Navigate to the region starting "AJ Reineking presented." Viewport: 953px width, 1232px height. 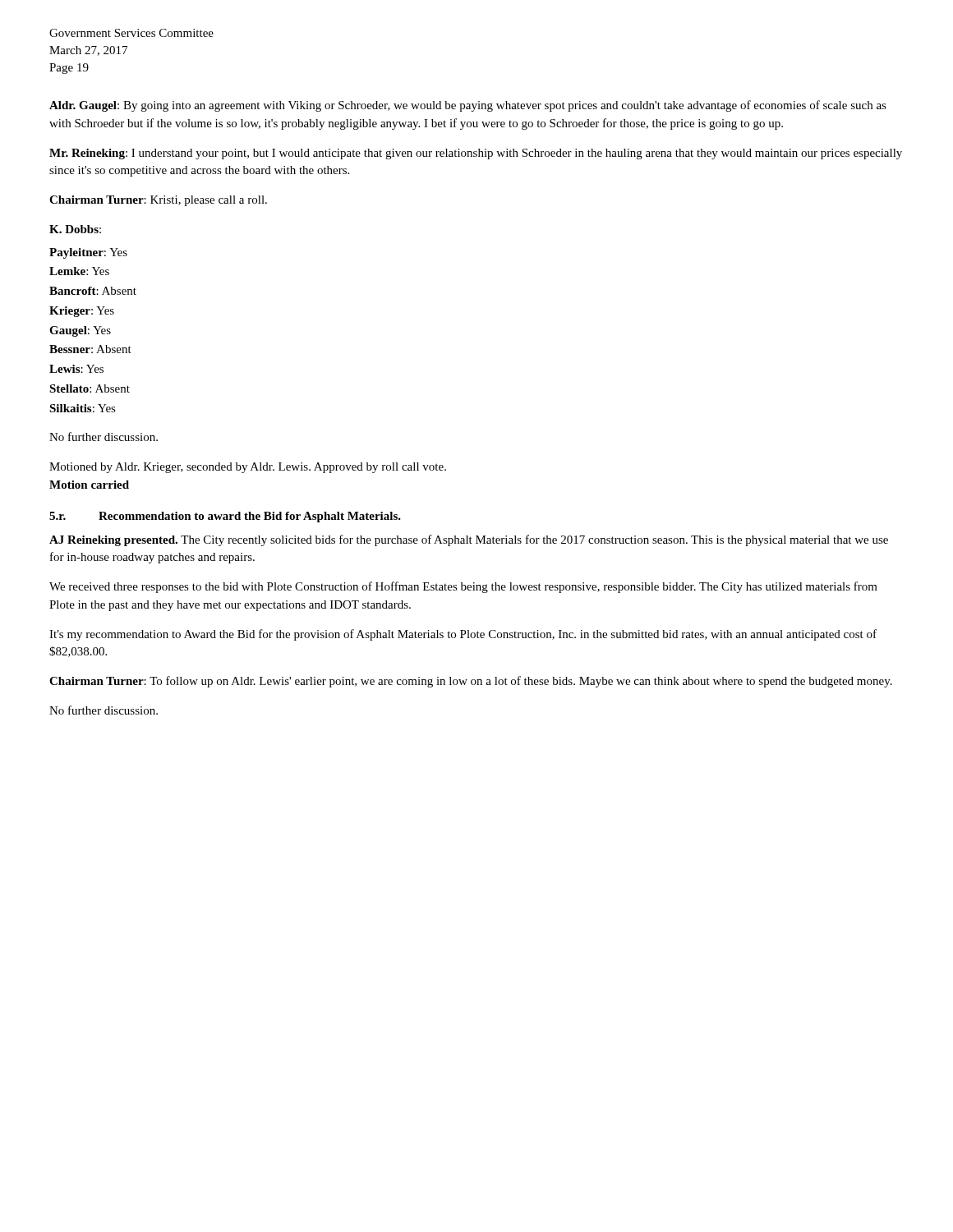[469, 548]
